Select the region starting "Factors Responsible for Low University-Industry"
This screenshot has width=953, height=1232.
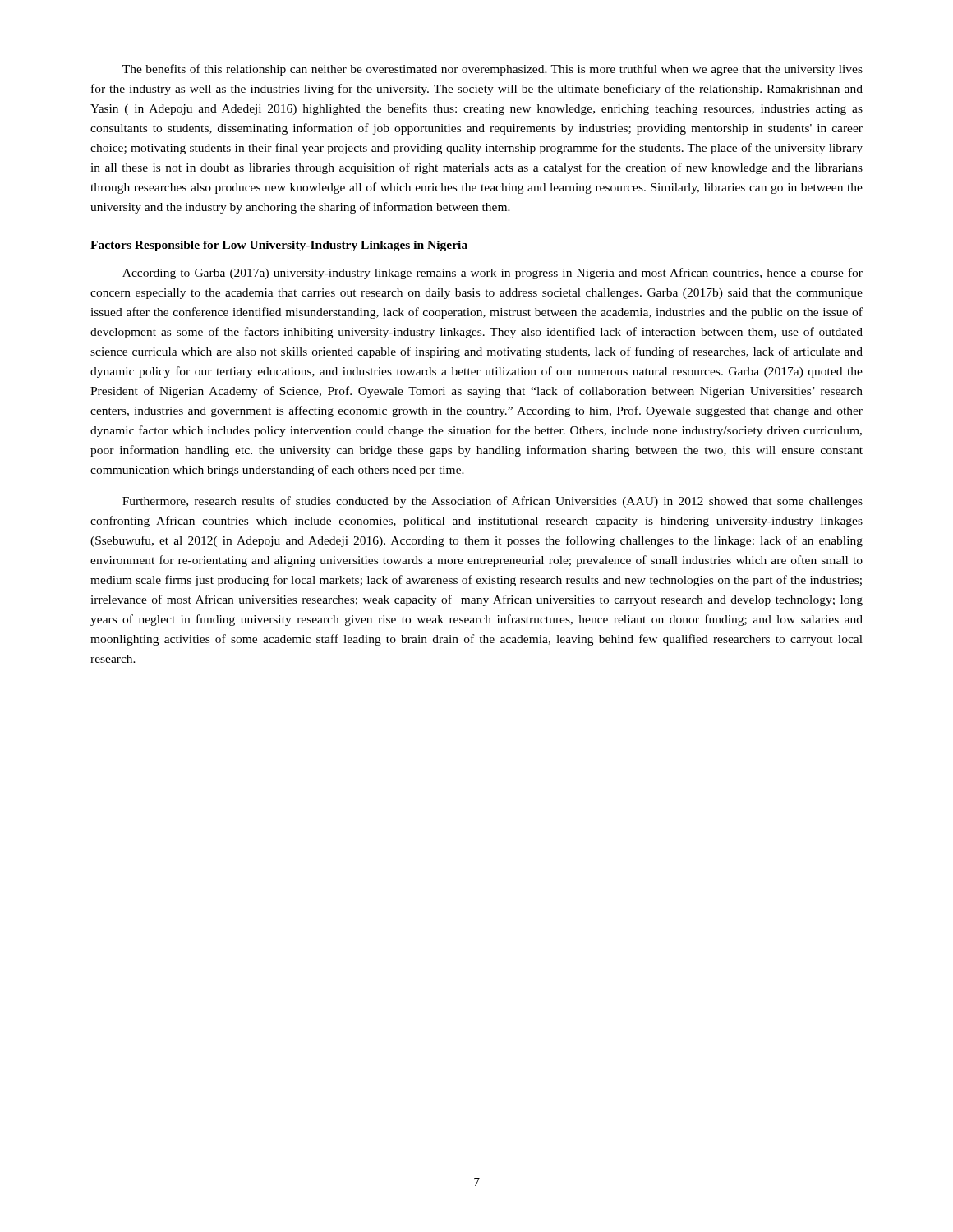(x=279, y=244)
